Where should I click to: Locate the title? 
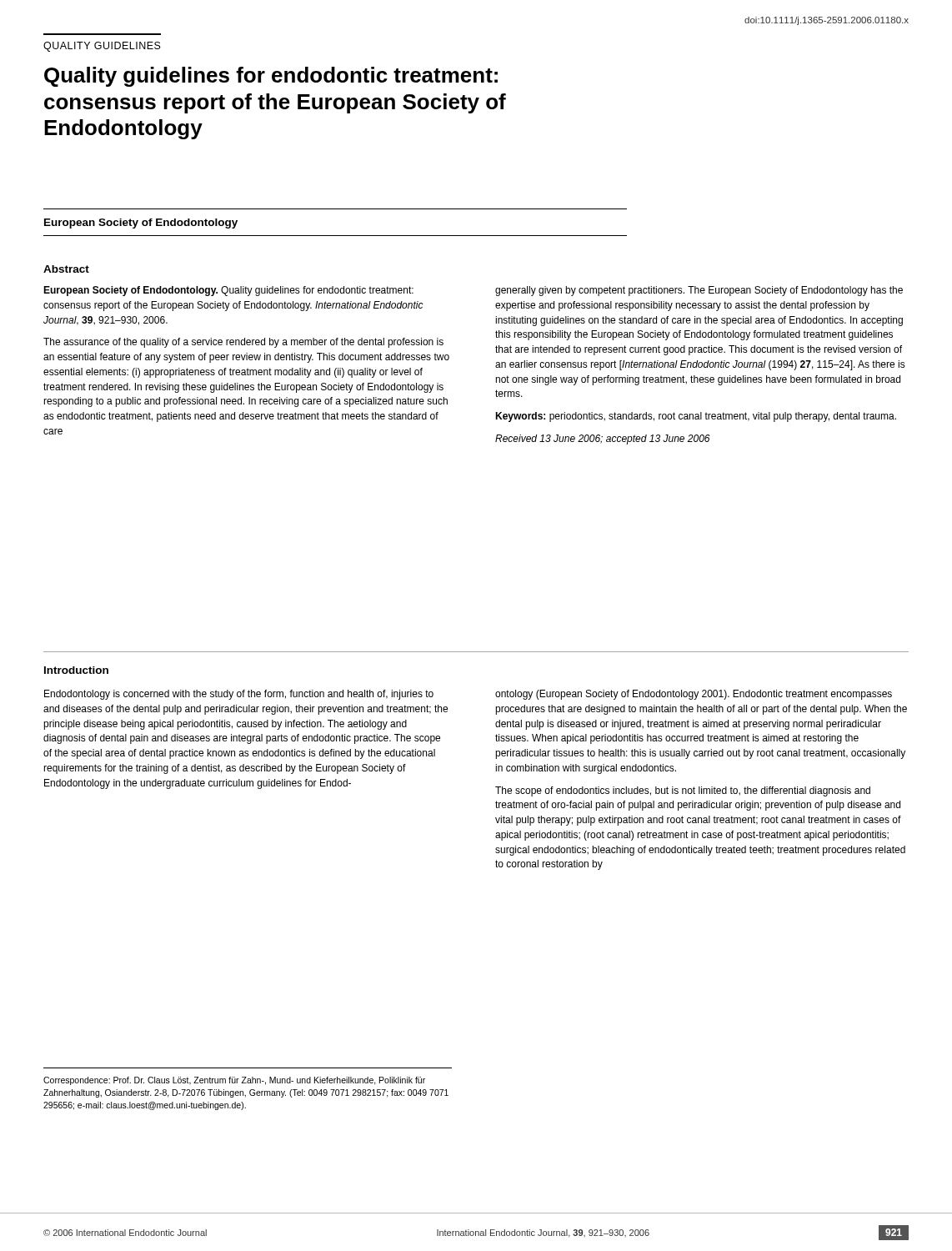275,102
